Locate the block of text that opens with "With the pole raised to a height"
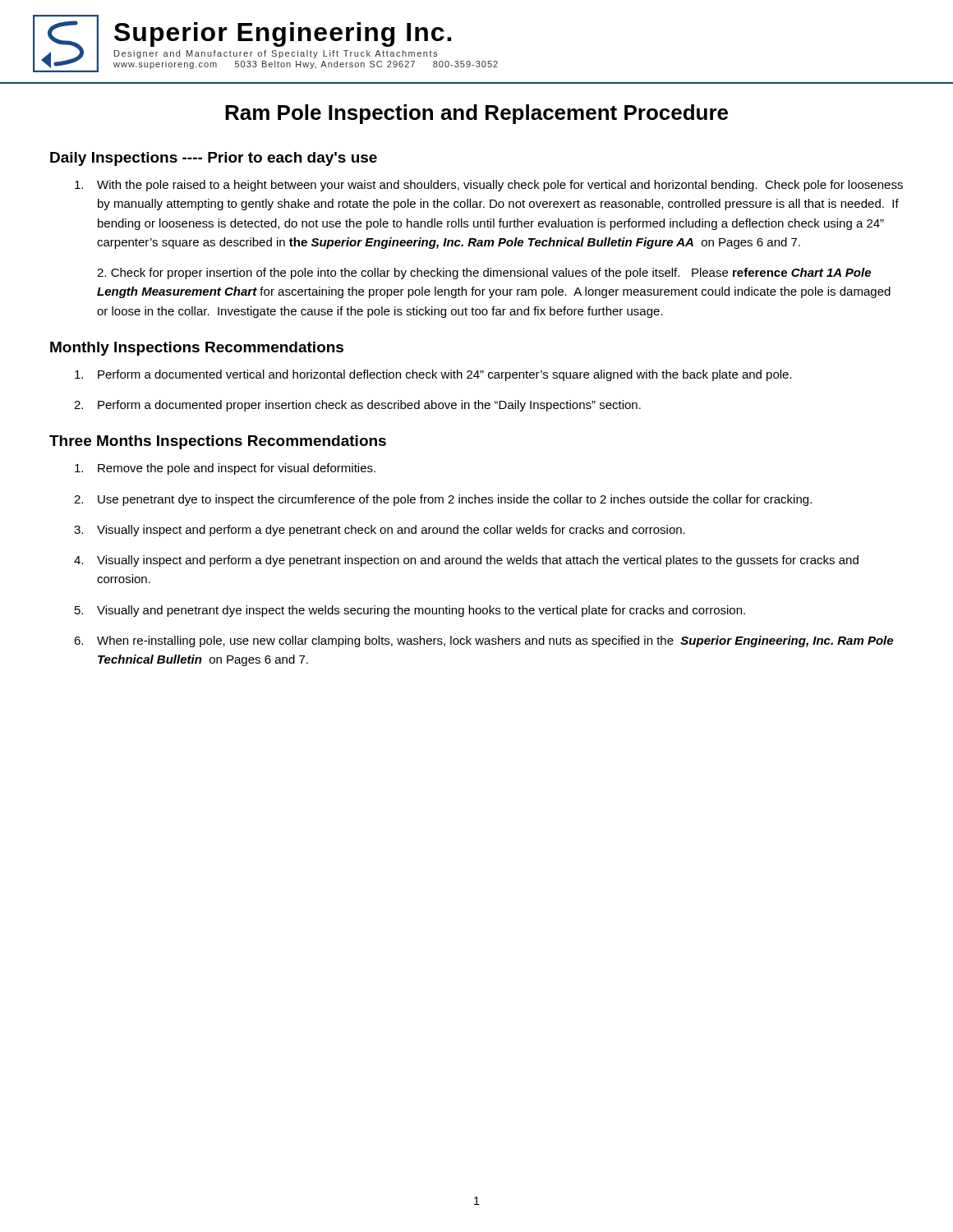The width and height of the screenshot is (953, 1232). (x=489, y=213)
